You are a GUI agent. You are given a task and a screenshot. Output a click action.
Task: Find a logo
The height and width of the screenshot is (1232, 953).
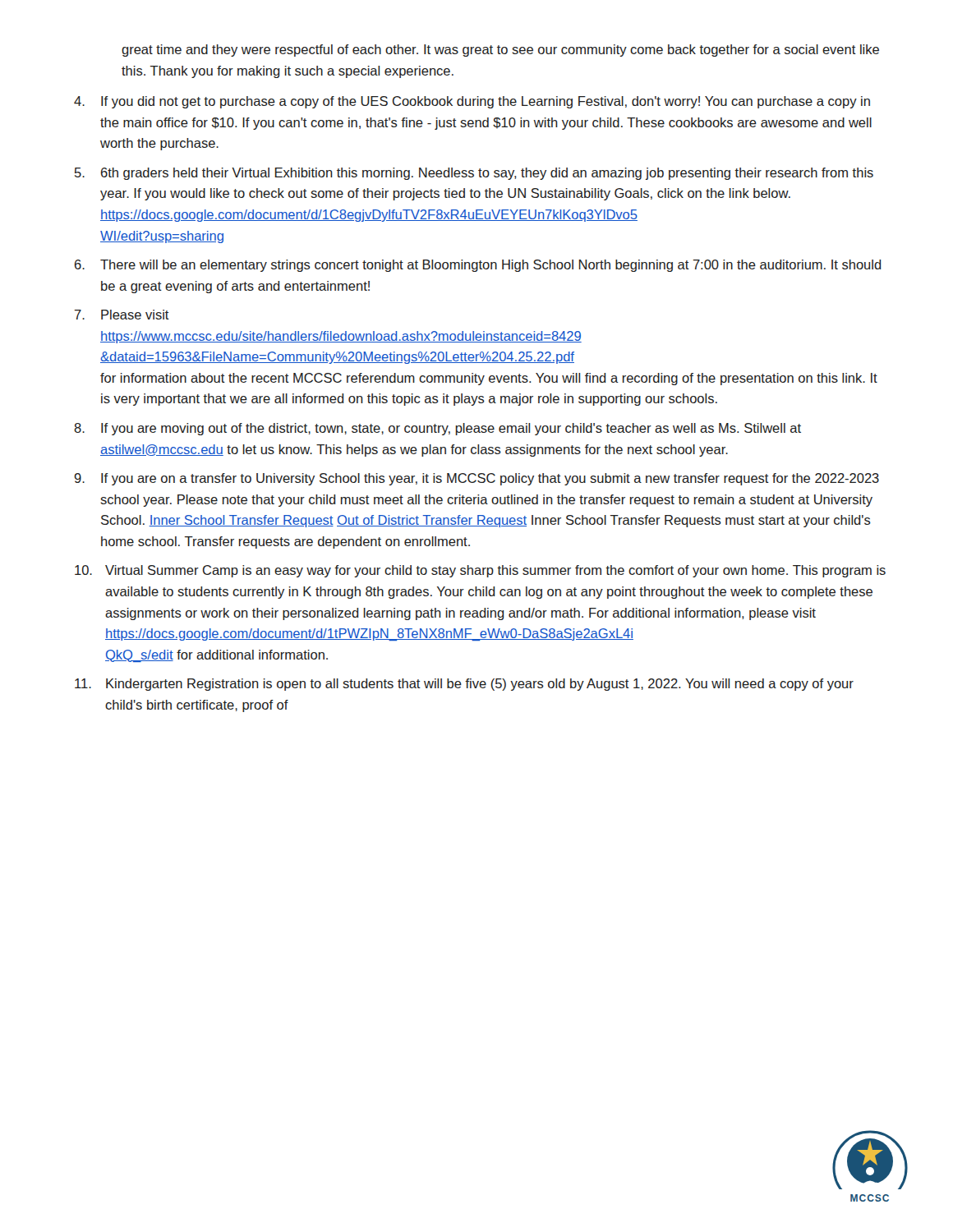(870, 1170)
